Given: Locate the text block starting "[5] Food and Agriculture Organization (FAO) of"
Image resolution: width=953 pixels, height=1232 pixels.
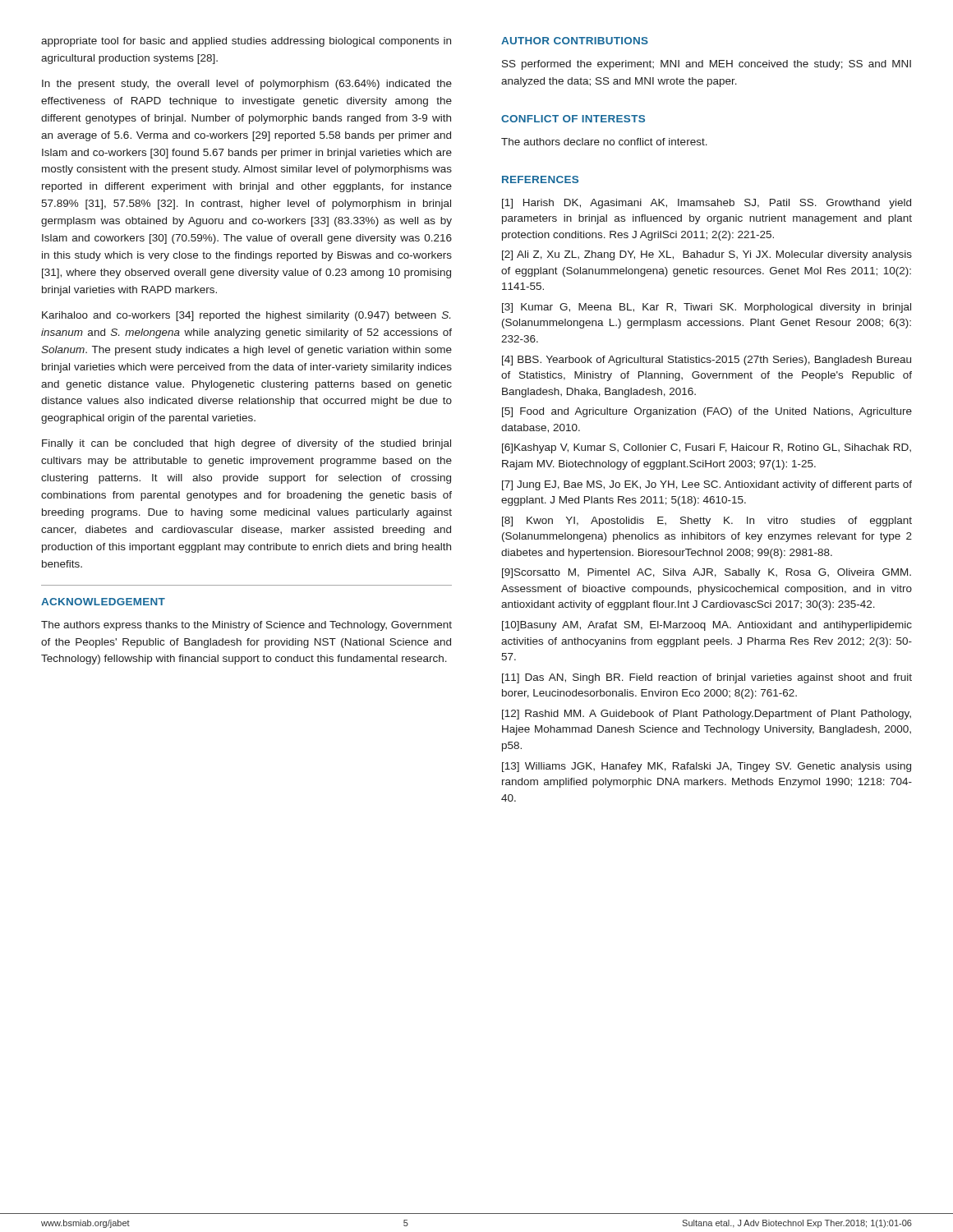Looking at the screenshot, I should pyautogui.click(x=707, y=420).
